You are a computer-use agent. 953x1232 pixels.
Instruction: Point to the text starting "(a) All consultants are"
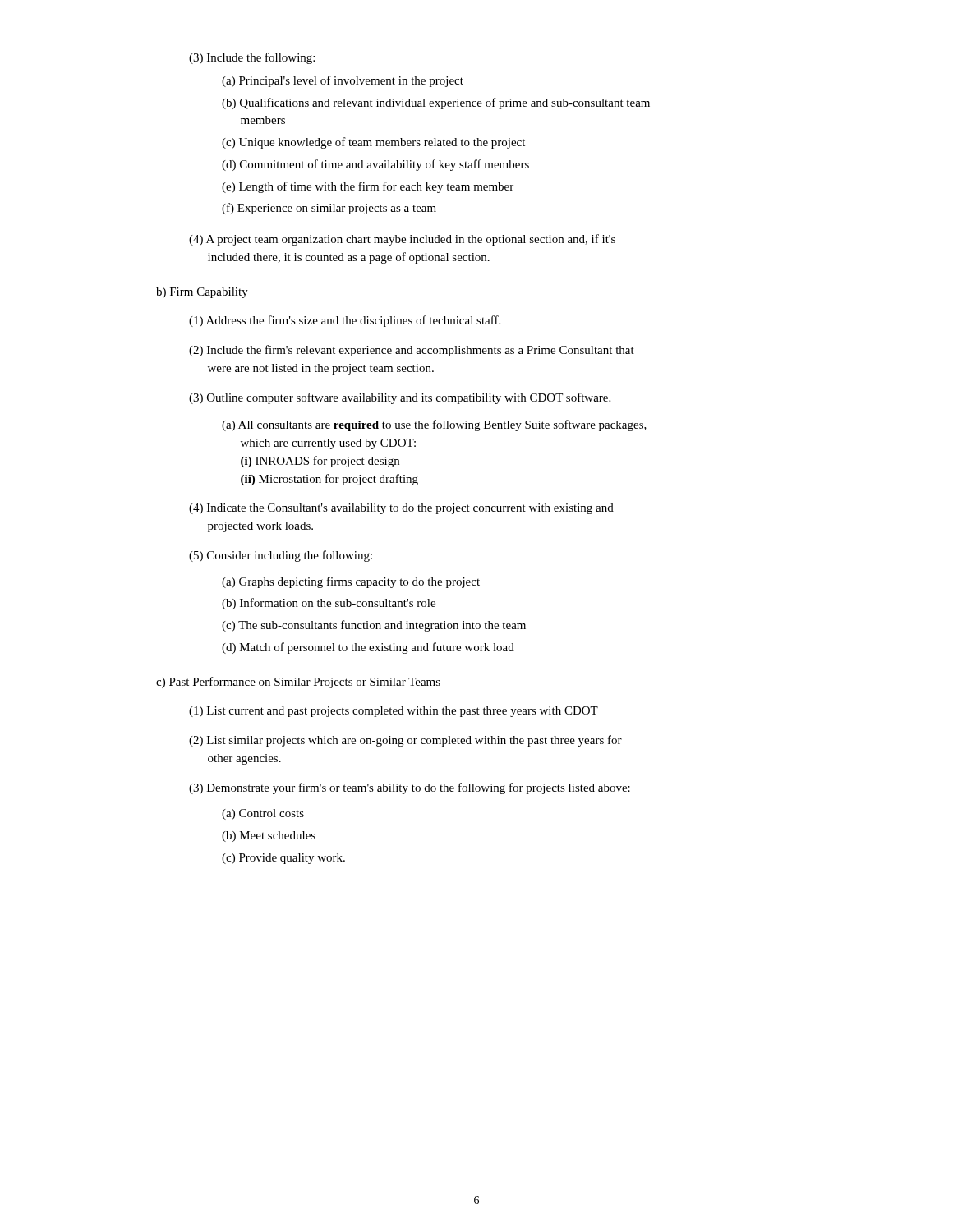[x=434, y=425]
